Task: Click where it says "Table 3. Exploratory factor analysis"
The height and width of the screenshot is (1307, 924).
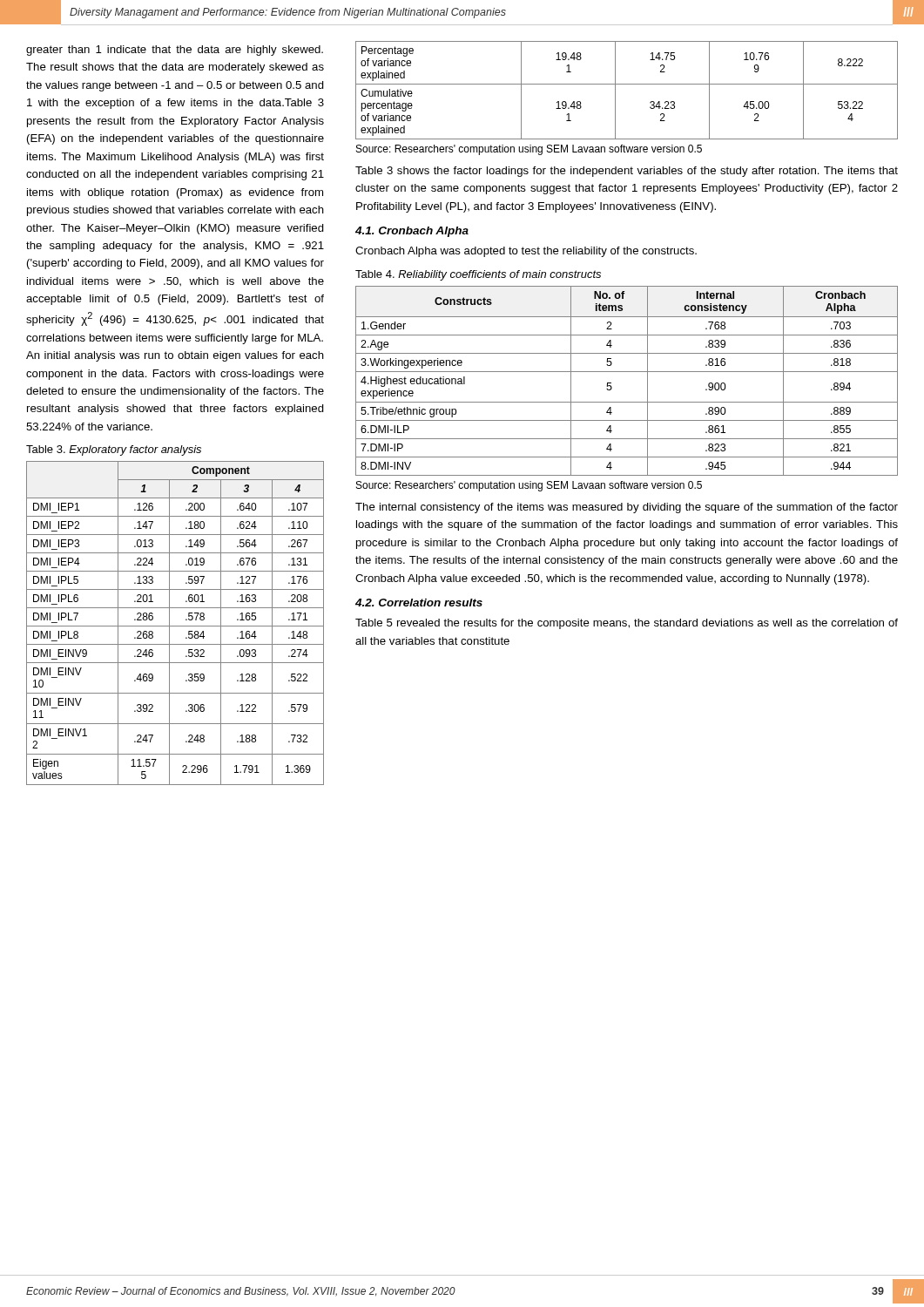Action: (x=114, y=449)
